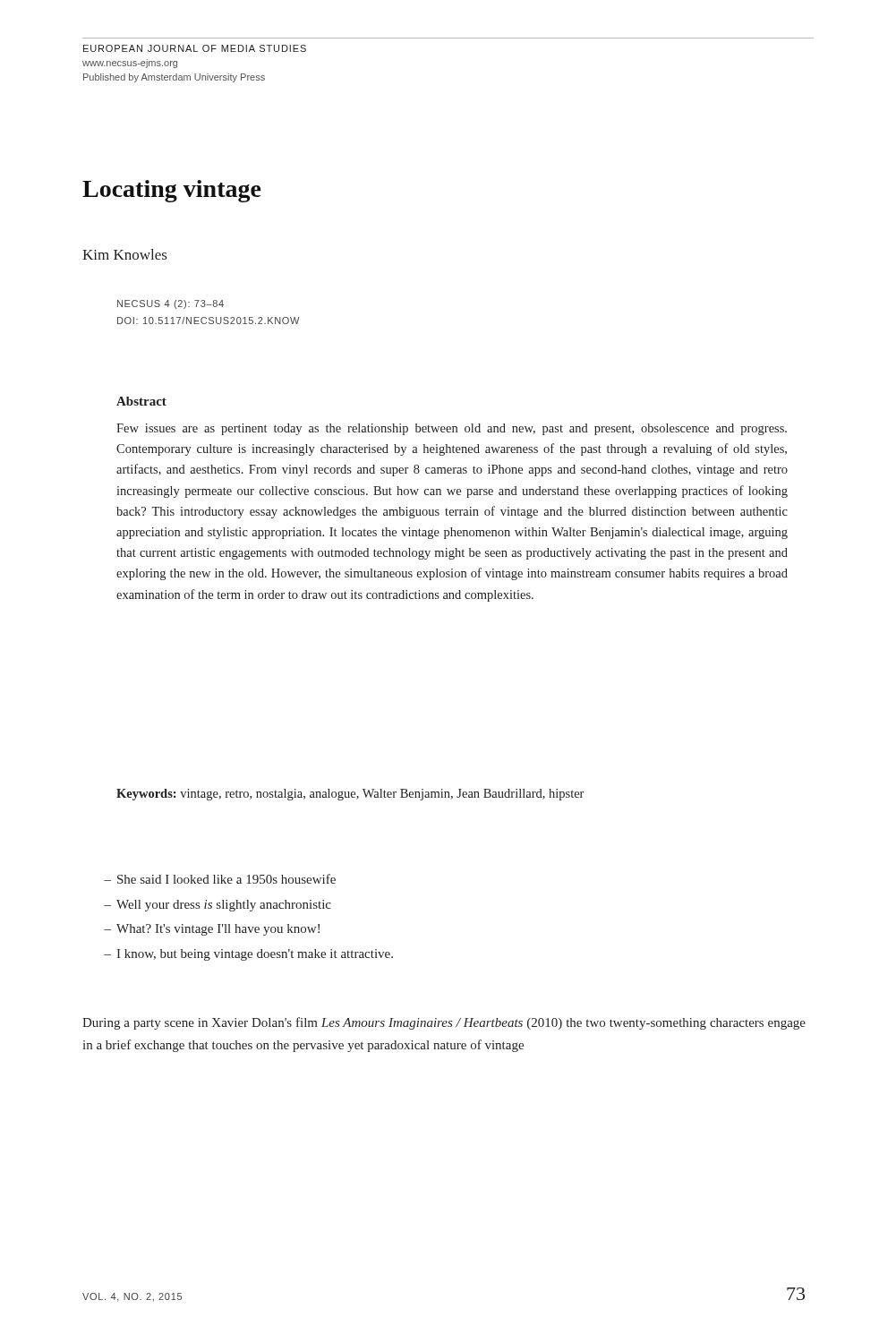This screenshot has height=1343, width=896.
Task: Select the list item with the text "– Well your"
Action: (218, 906)
